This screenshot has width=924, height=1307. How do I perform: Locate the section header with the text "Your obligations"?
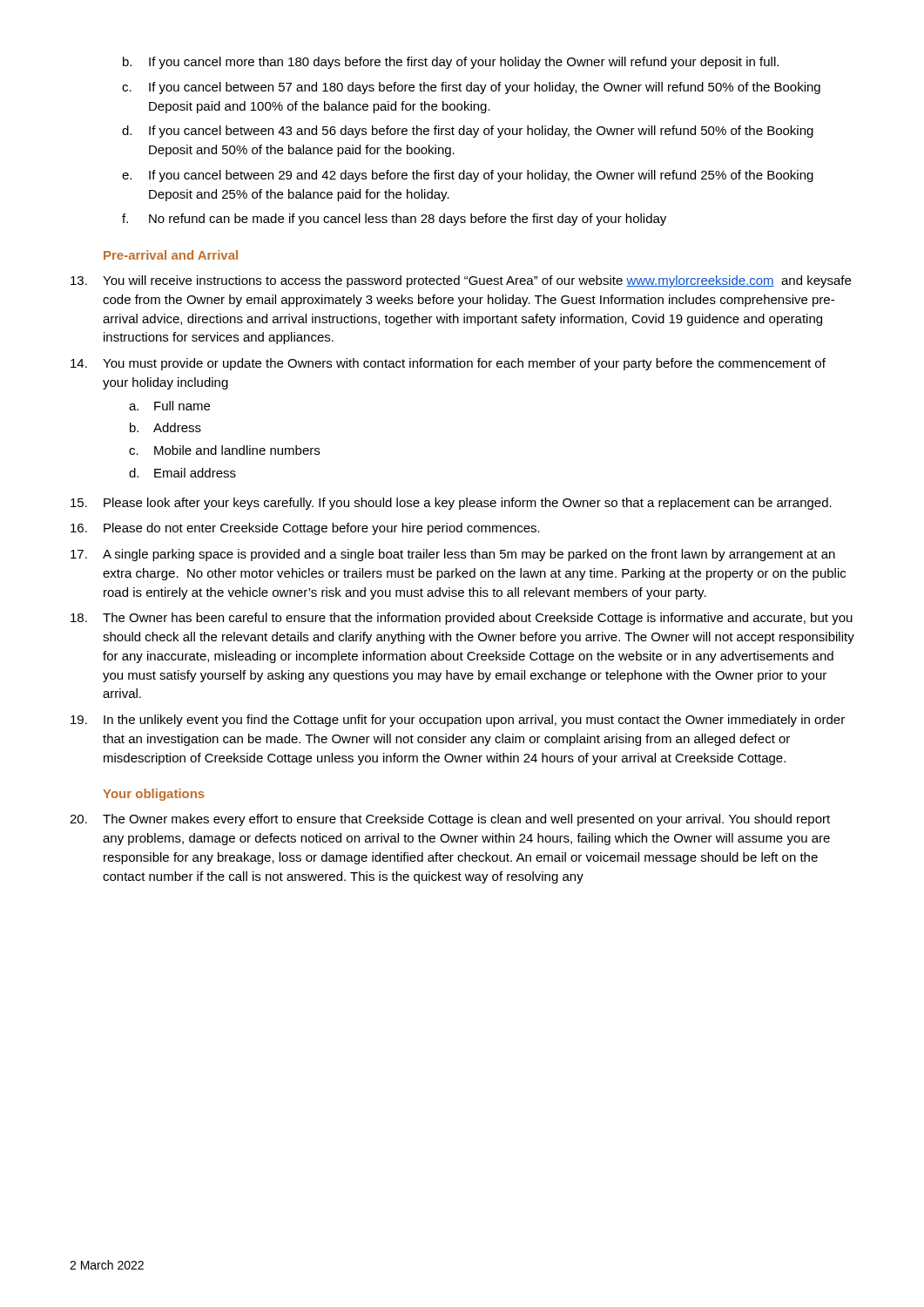click(x=154, y=794)
